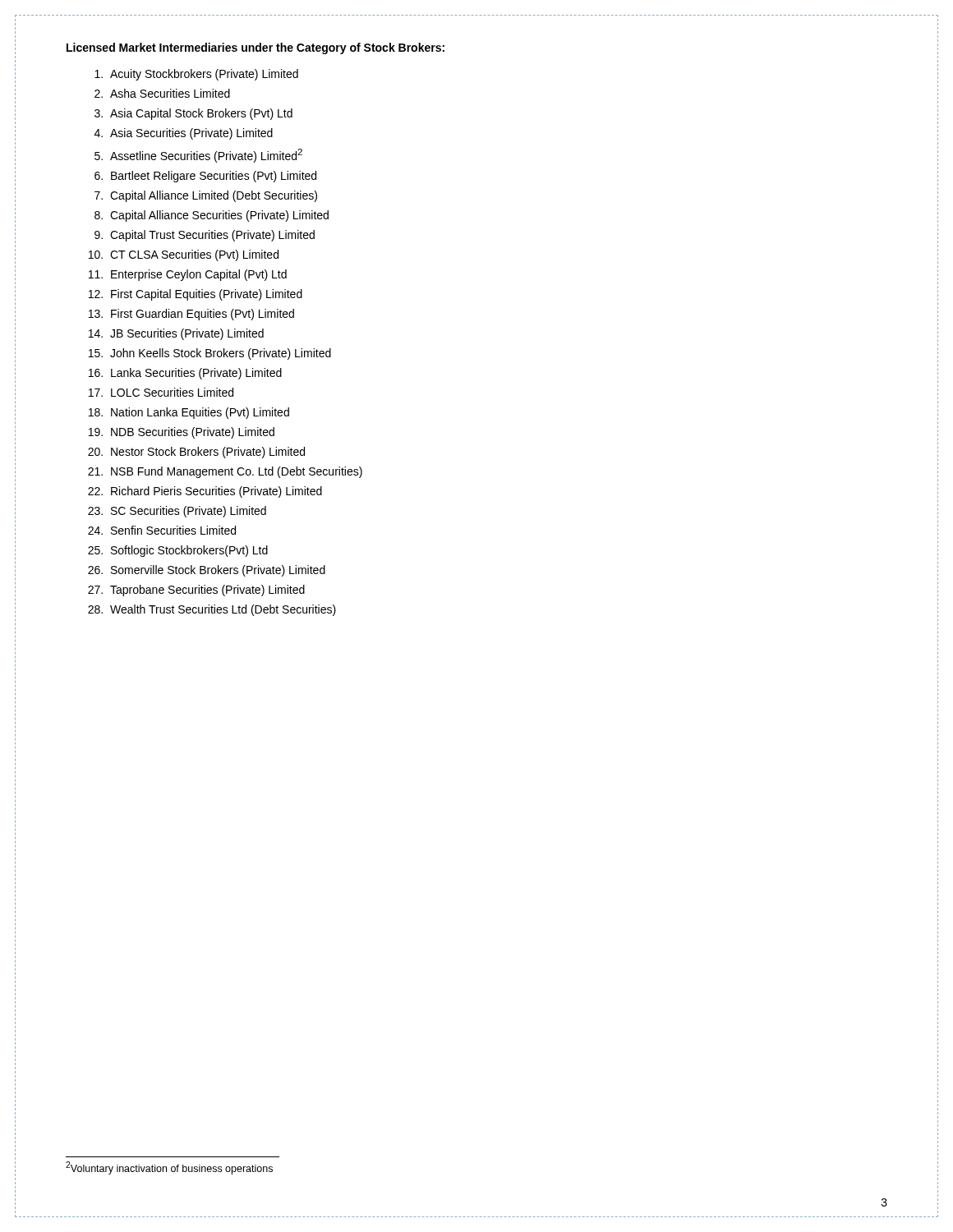Select the block starting "Enterprise Ceylon Capital"
The image size is (953, 1232).
pyautogui.click(x=199, y=274)
